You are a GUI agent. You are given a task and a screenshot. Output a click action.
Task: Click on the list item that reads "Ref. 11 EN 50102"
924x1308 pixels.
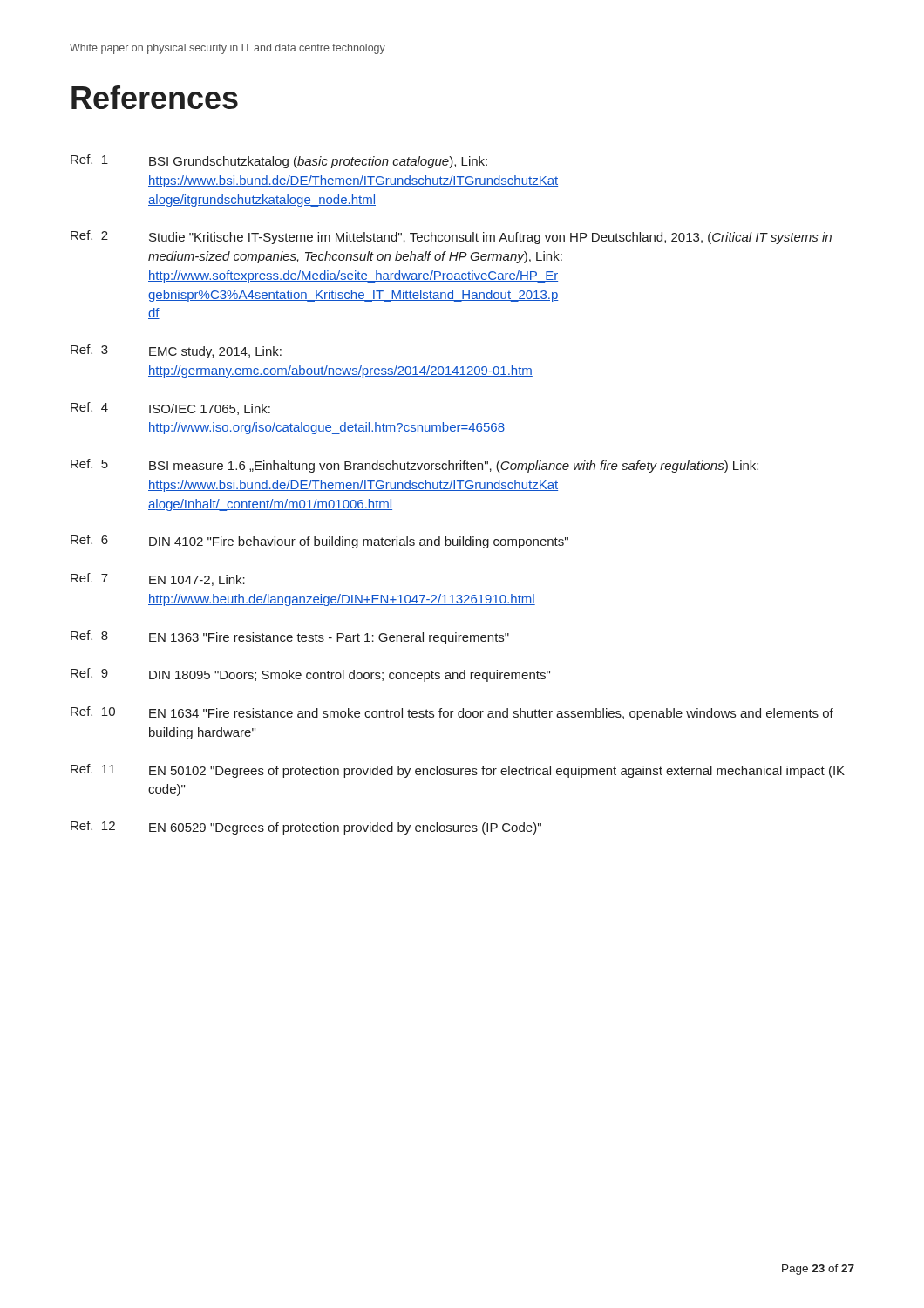click(462, 780)
